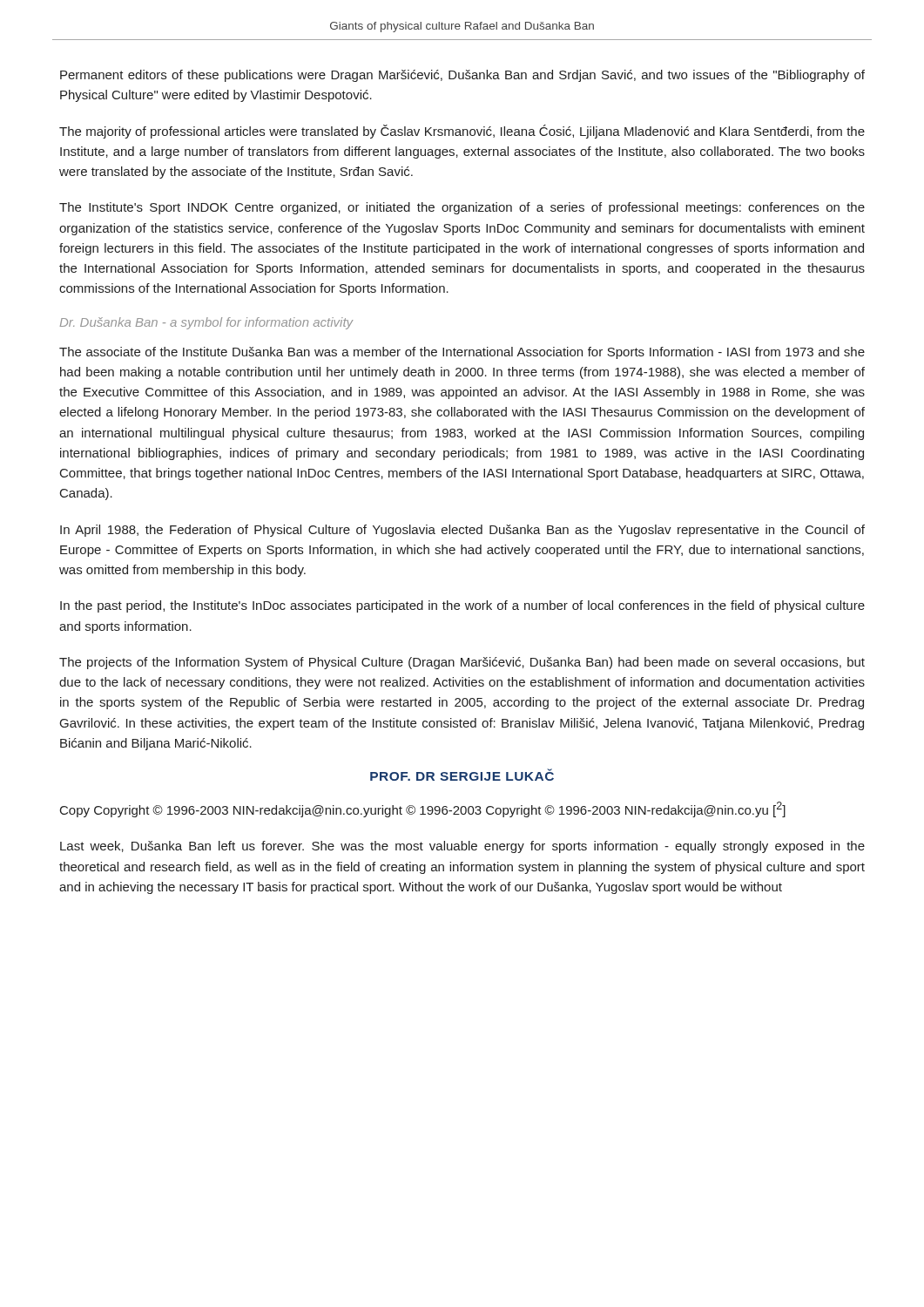This screenshot has height=1307, width=924.
Task: Find the text block that reads "The associate of the Institute Dušanka"
Action: click(x=462, y=422)
